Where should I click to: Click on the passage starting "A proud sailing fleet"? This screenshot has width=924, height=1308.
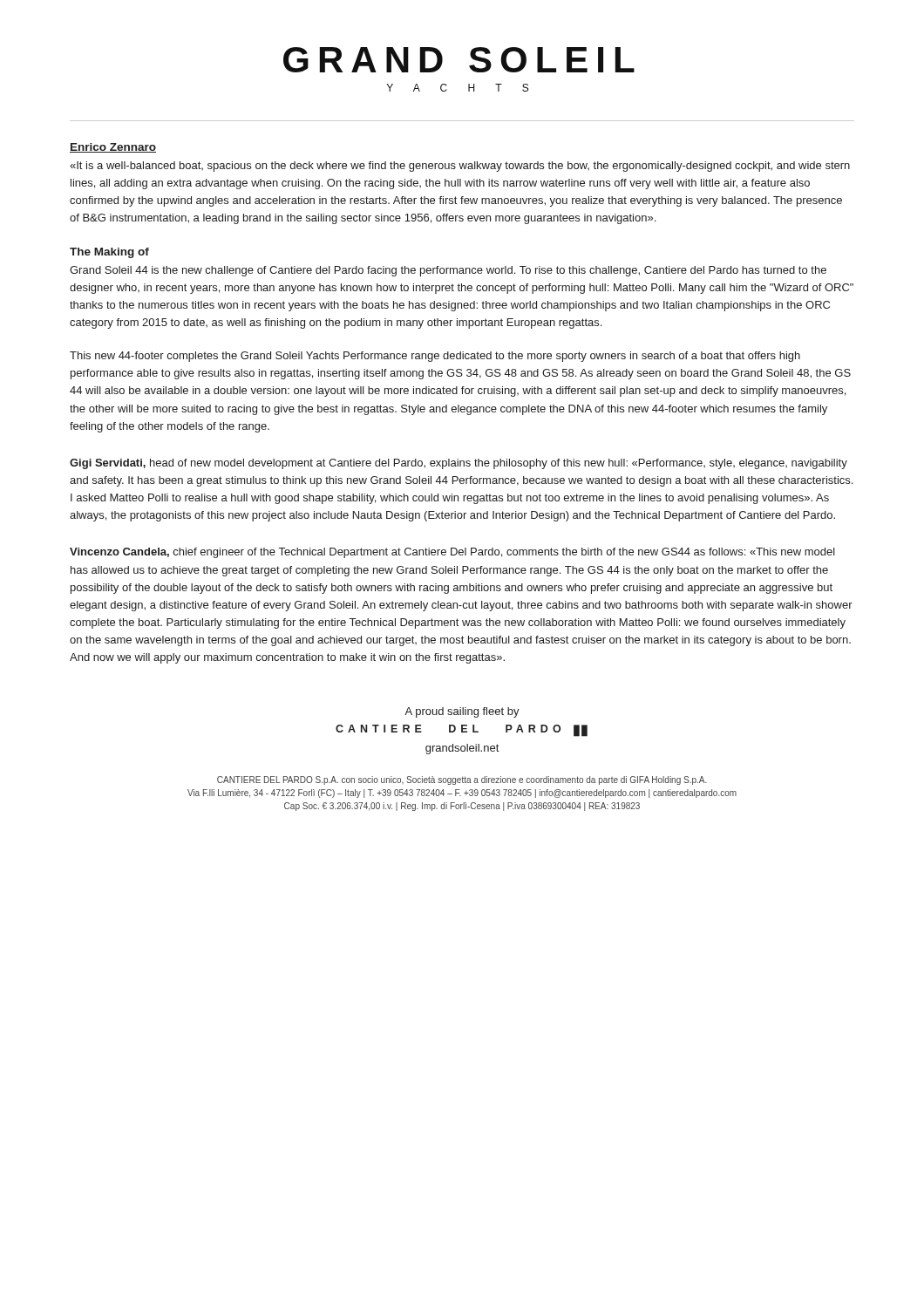[462, 730]
